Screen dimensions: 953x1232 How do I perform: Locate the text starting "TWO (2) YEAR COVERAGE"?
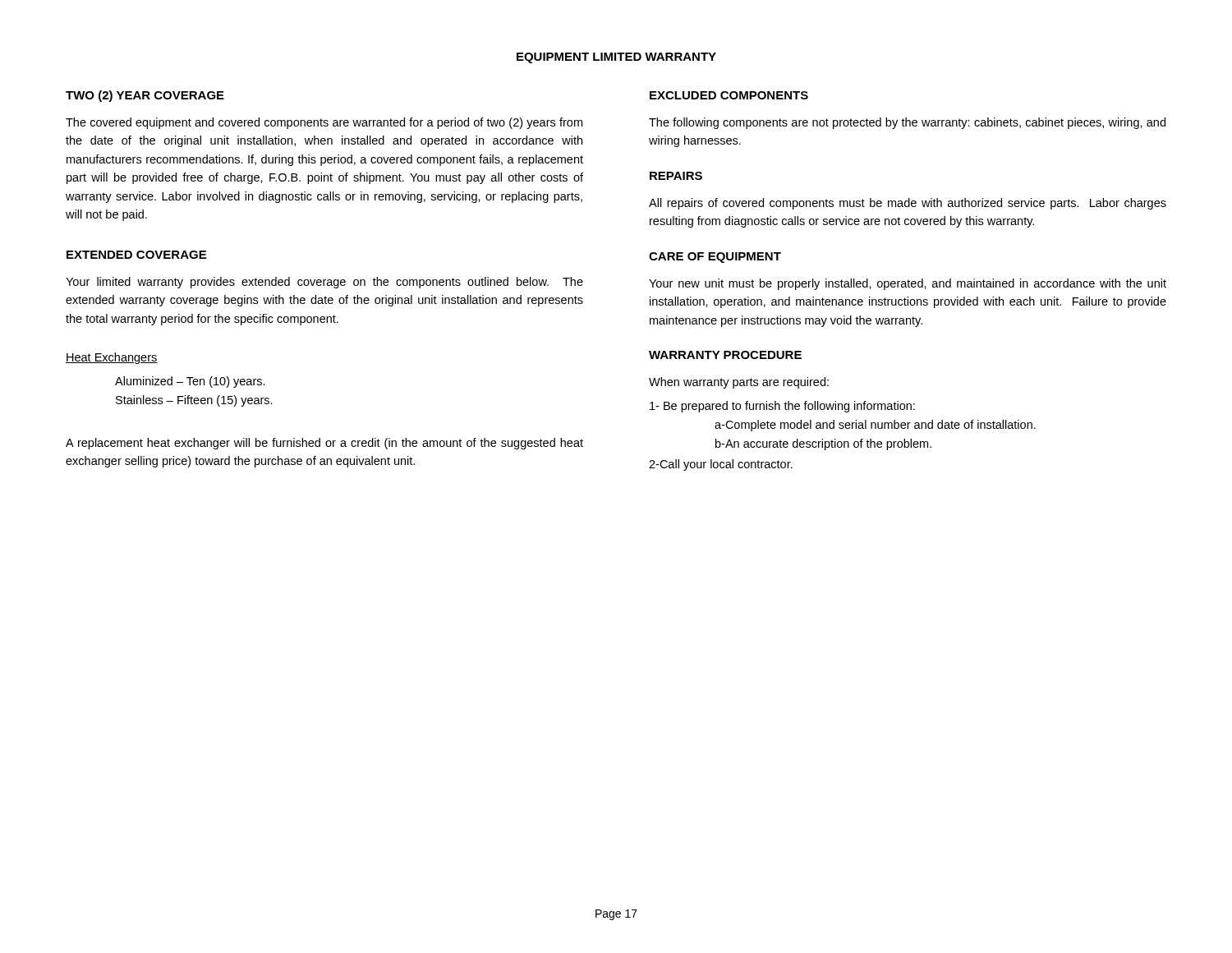coord(145,95)
